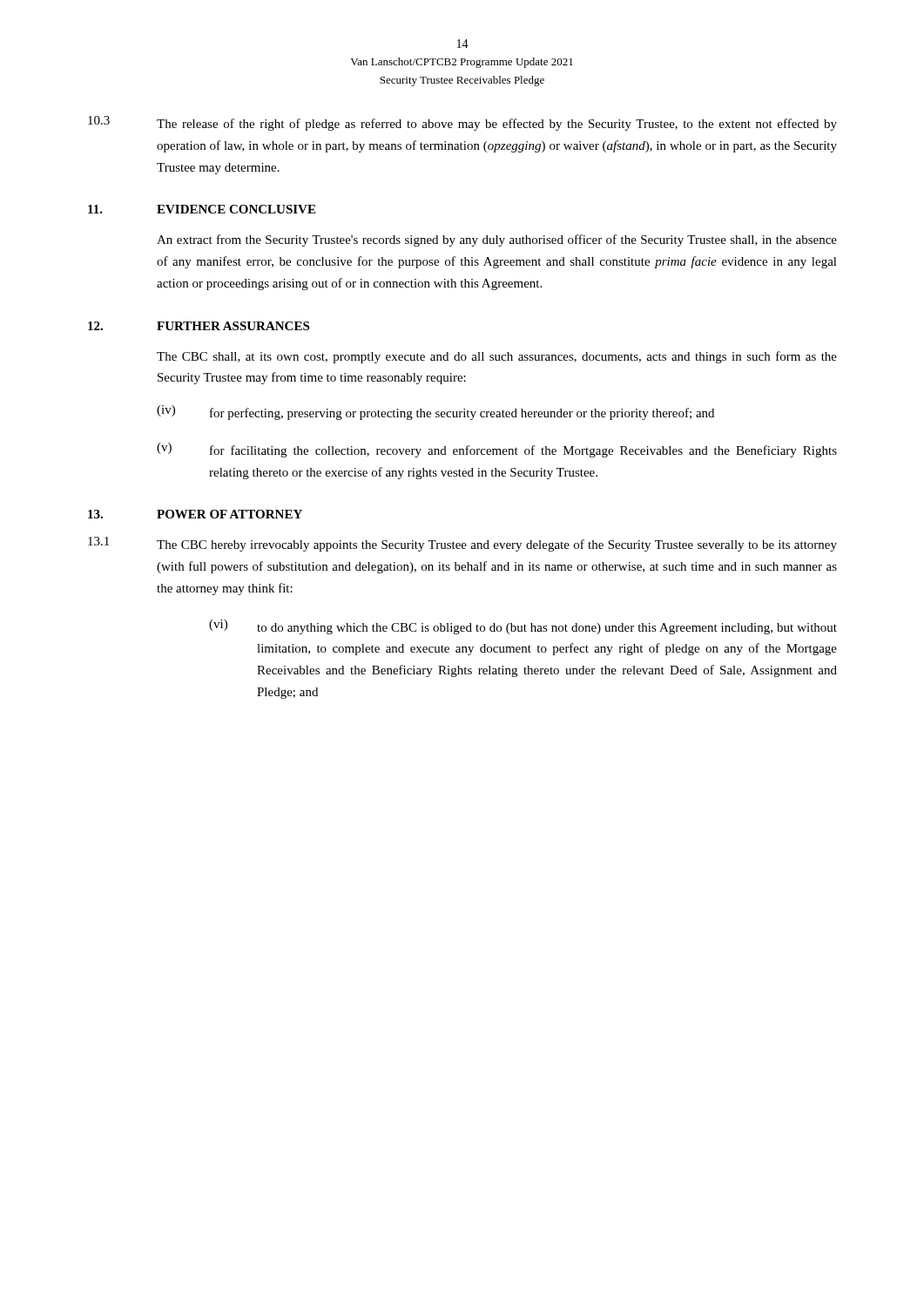
Task: Click the passage that begins "1 The CBC hereby irrevocably appoints"
Action: pyautogui.click(x=462, y=567)
